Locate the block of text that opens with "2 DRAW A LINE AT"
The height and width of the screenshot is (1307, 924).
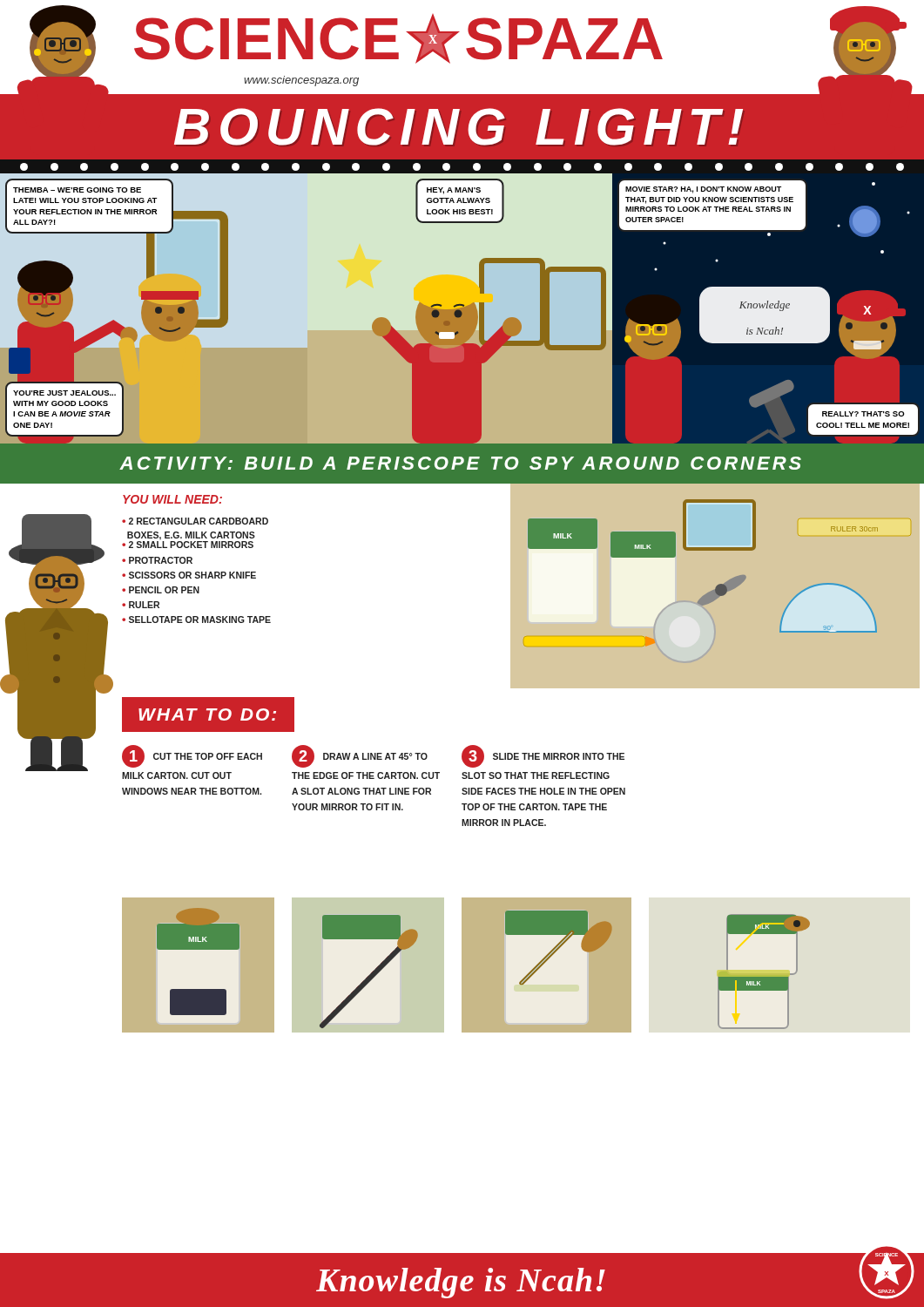(x=366, y=779)
